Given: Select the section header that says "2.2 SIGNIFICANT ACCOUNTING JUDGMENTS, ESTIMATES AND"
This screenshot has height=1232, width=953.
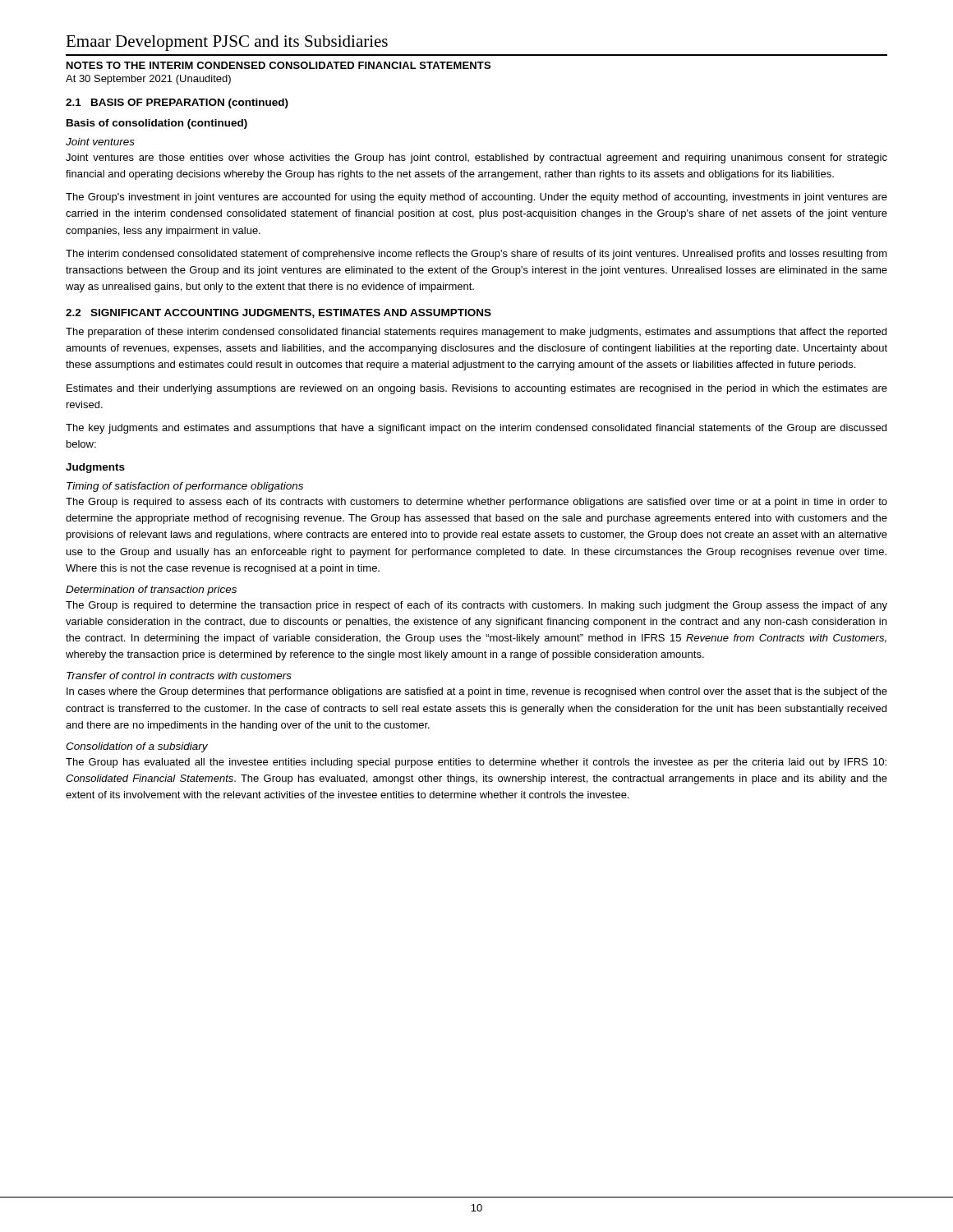Looking at the screenshot, I should coord(476,313).
